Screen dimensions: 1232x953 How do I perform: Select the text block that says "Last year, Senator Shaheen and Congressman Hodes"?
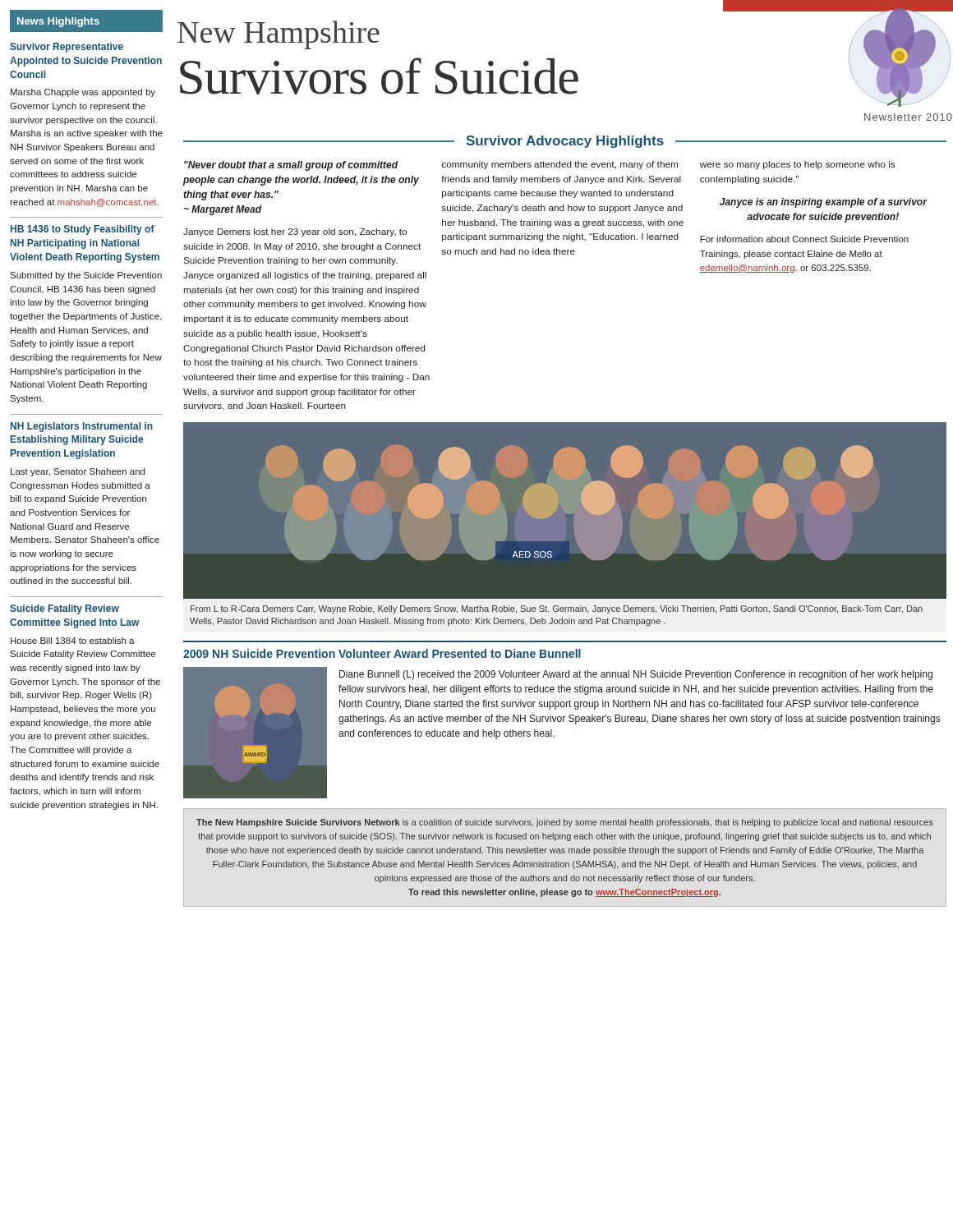pyautogui.click(x=85, y=526)
